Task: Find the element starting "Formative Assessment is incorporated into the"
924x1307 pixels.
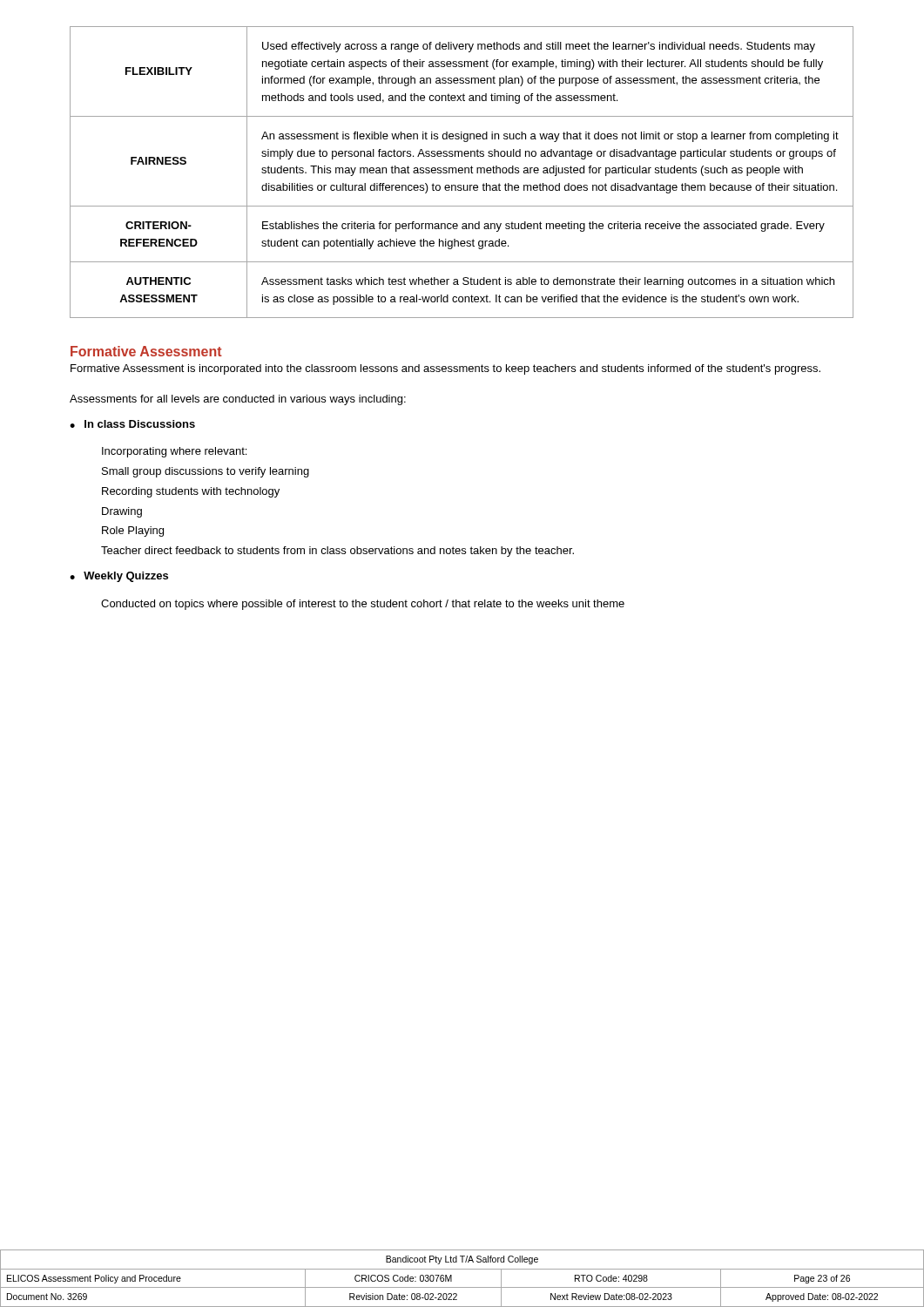Action: (x=446, y=368)
